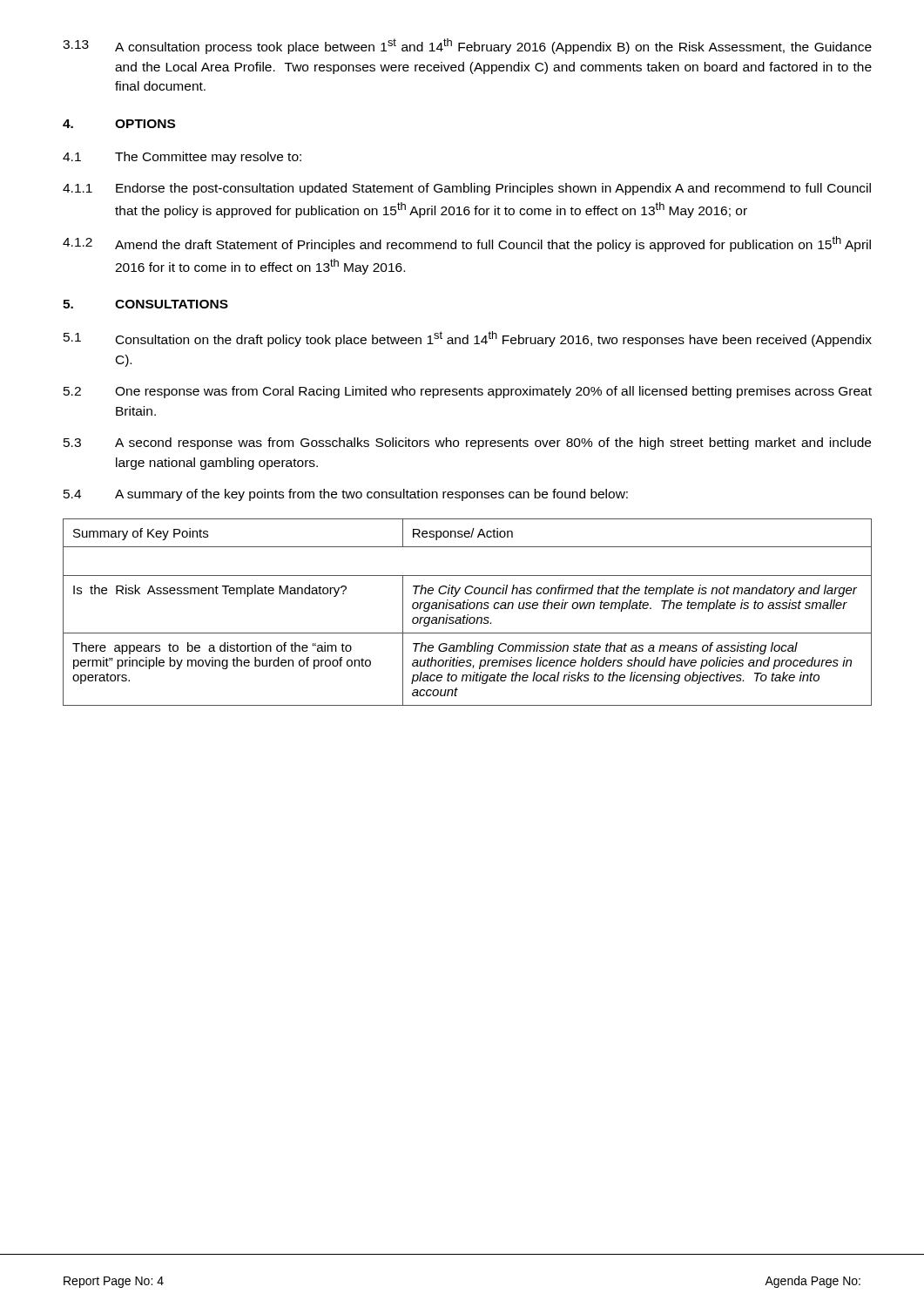The width and height of the screenshot is (924, 1307).
Task: Navigate to the text block starting "4.1 The Committee may"
Action: coord(182,158)
